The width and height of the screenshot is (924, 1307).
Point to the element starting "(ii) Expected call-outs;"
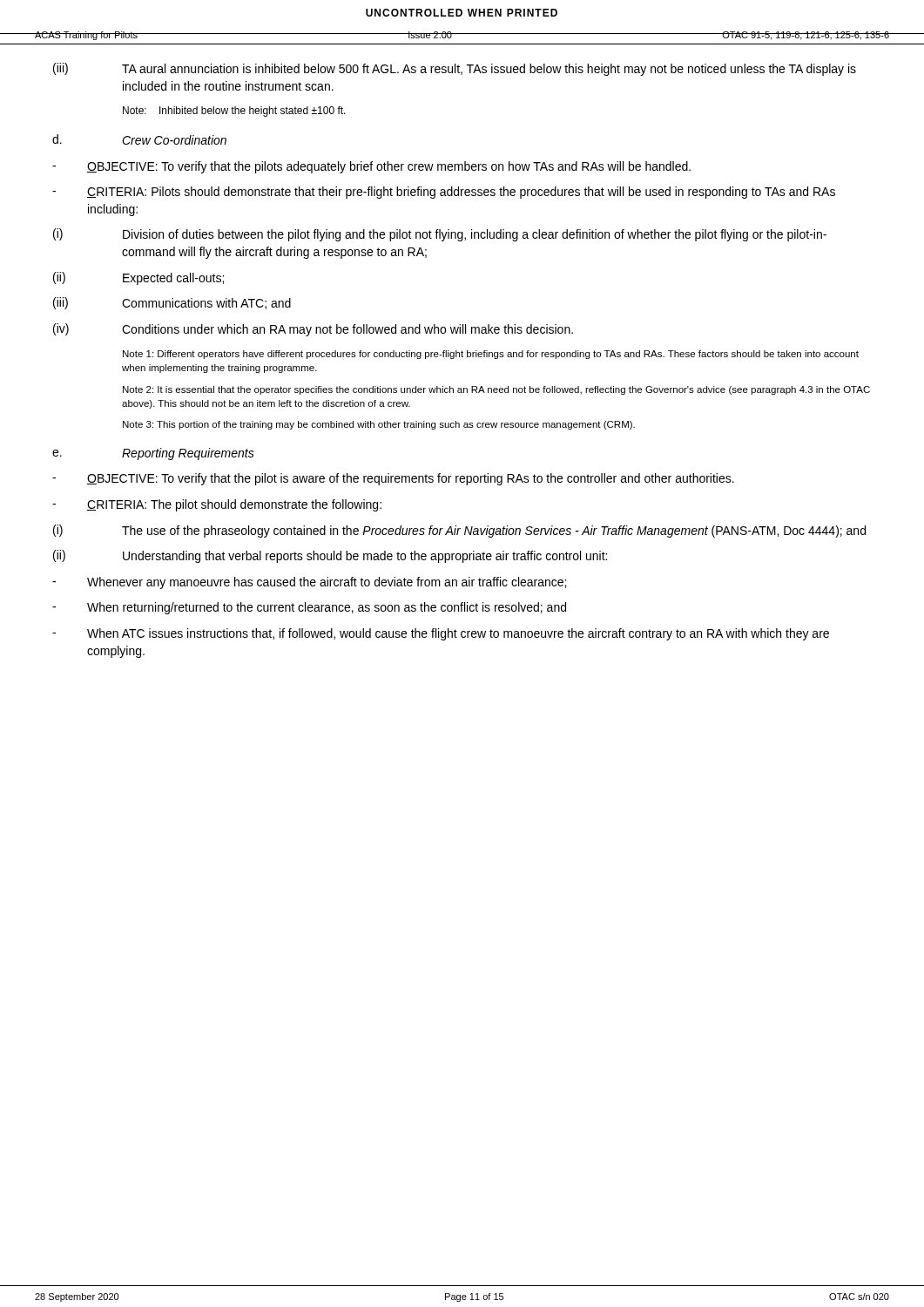(x=138, y=278)
